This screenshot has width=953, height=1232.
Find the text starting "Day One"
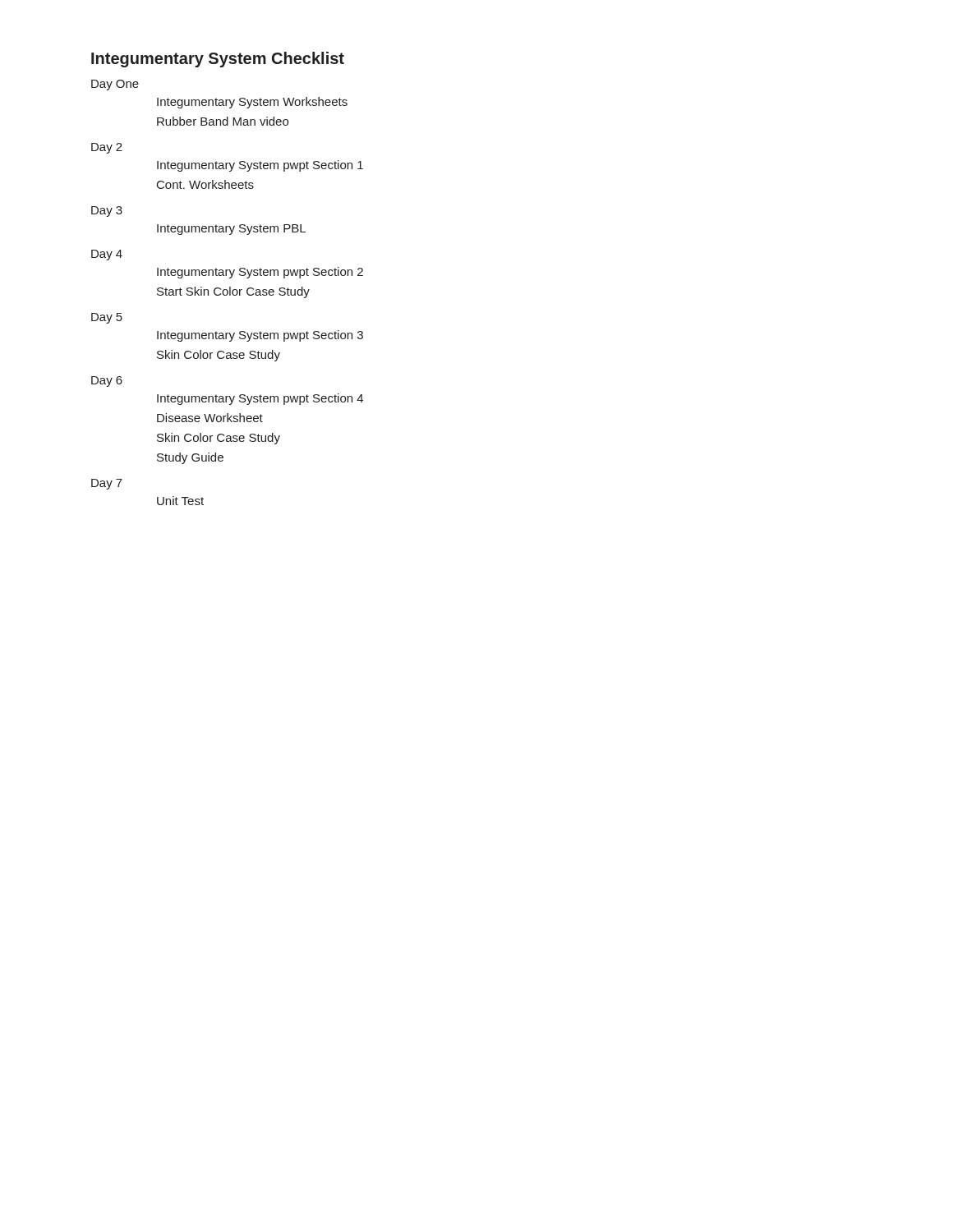[x=115, y=83]
